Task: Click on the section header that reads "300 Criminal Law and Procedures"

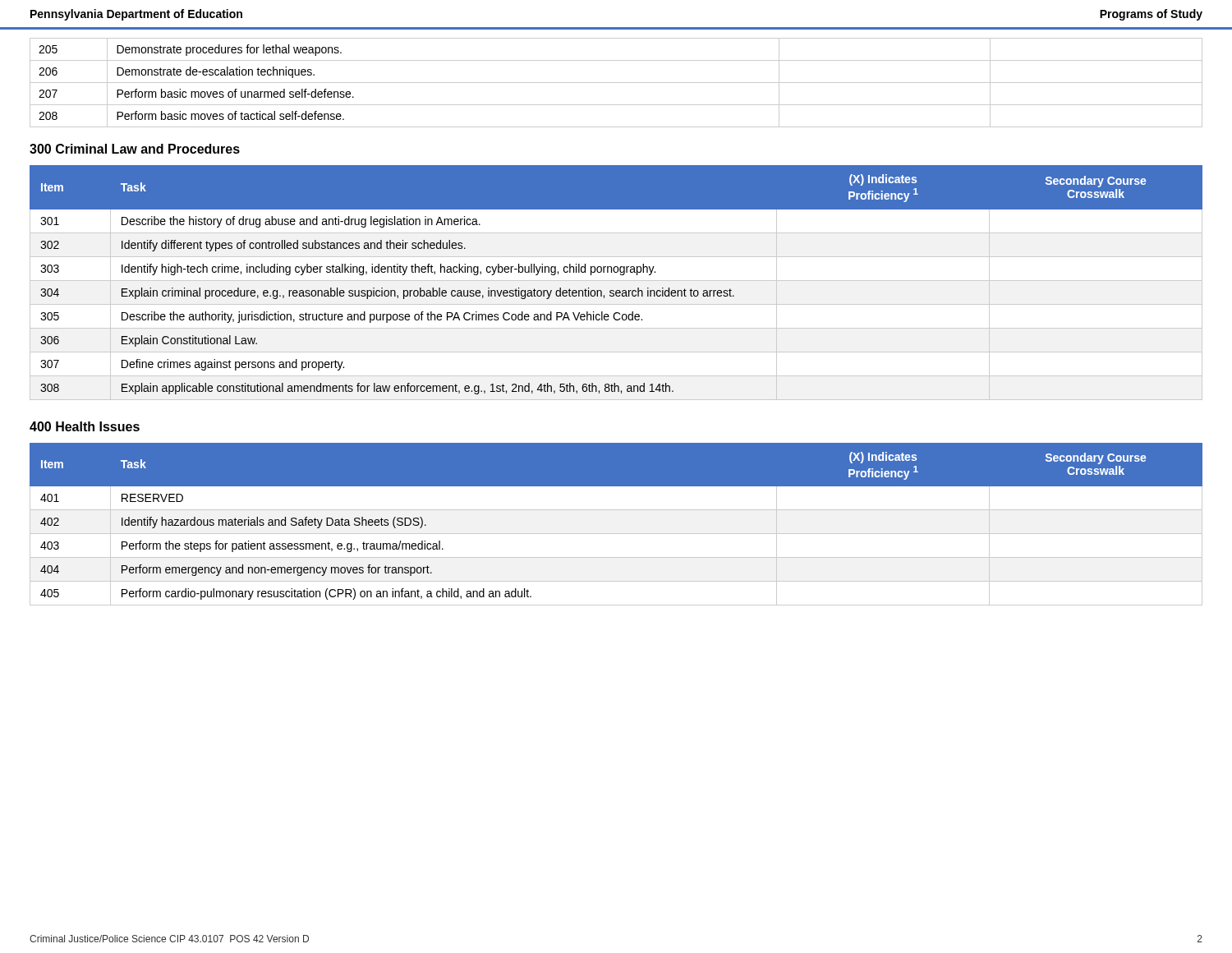Action: [x=135, y=149]
